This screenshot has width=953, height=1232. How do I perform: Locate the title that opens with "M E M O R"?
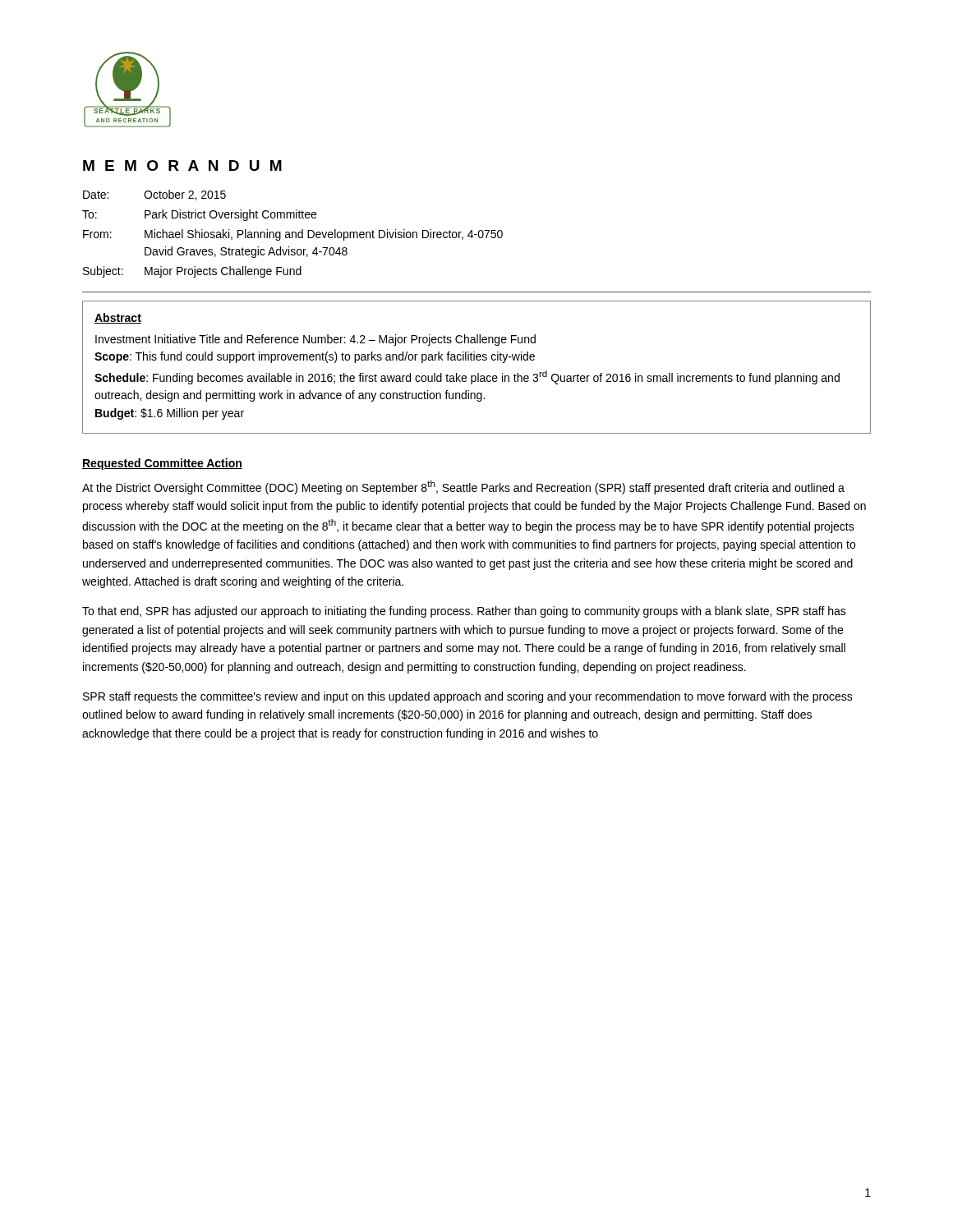[183, 165]
